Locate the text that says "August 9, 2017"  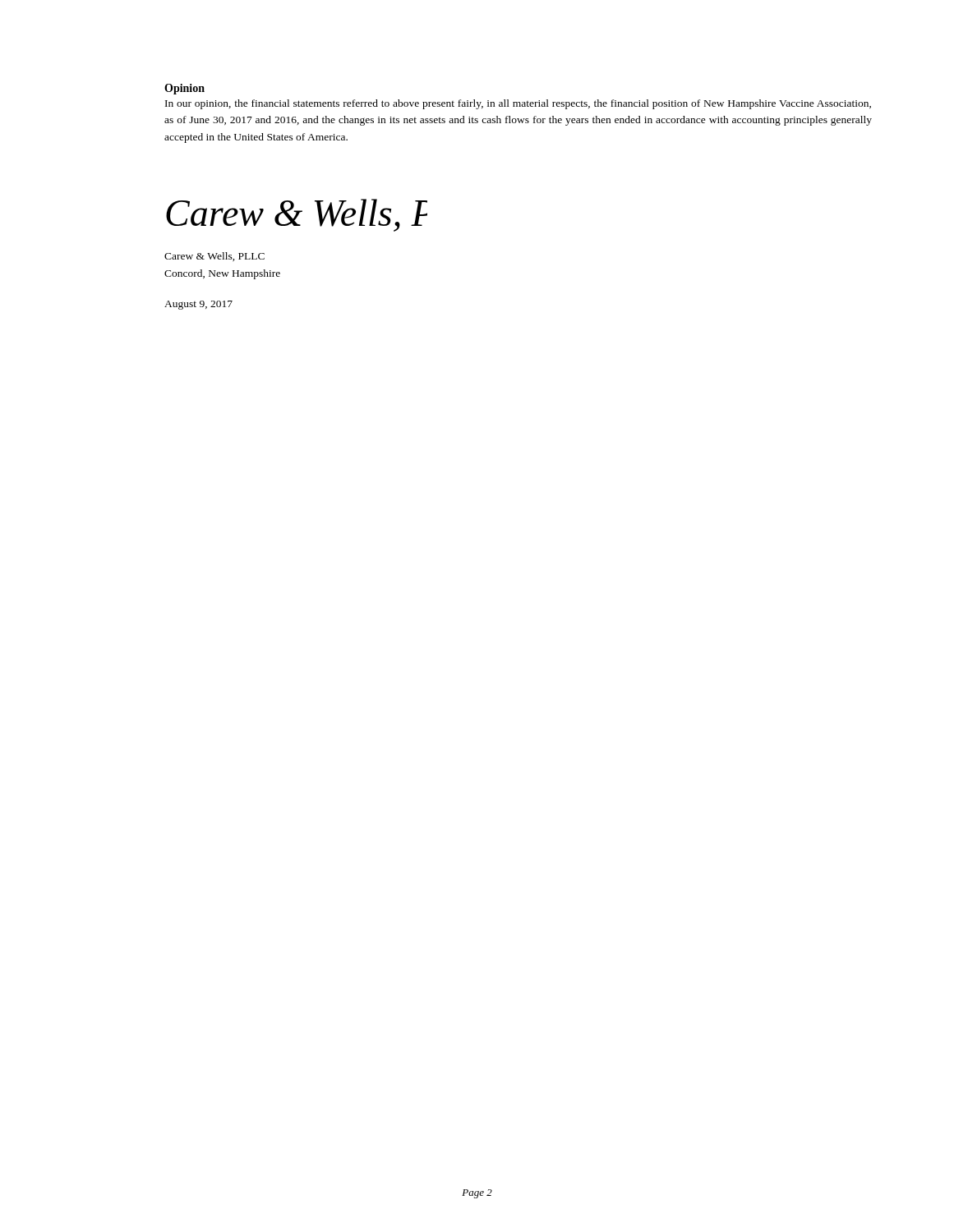point(198,303)
